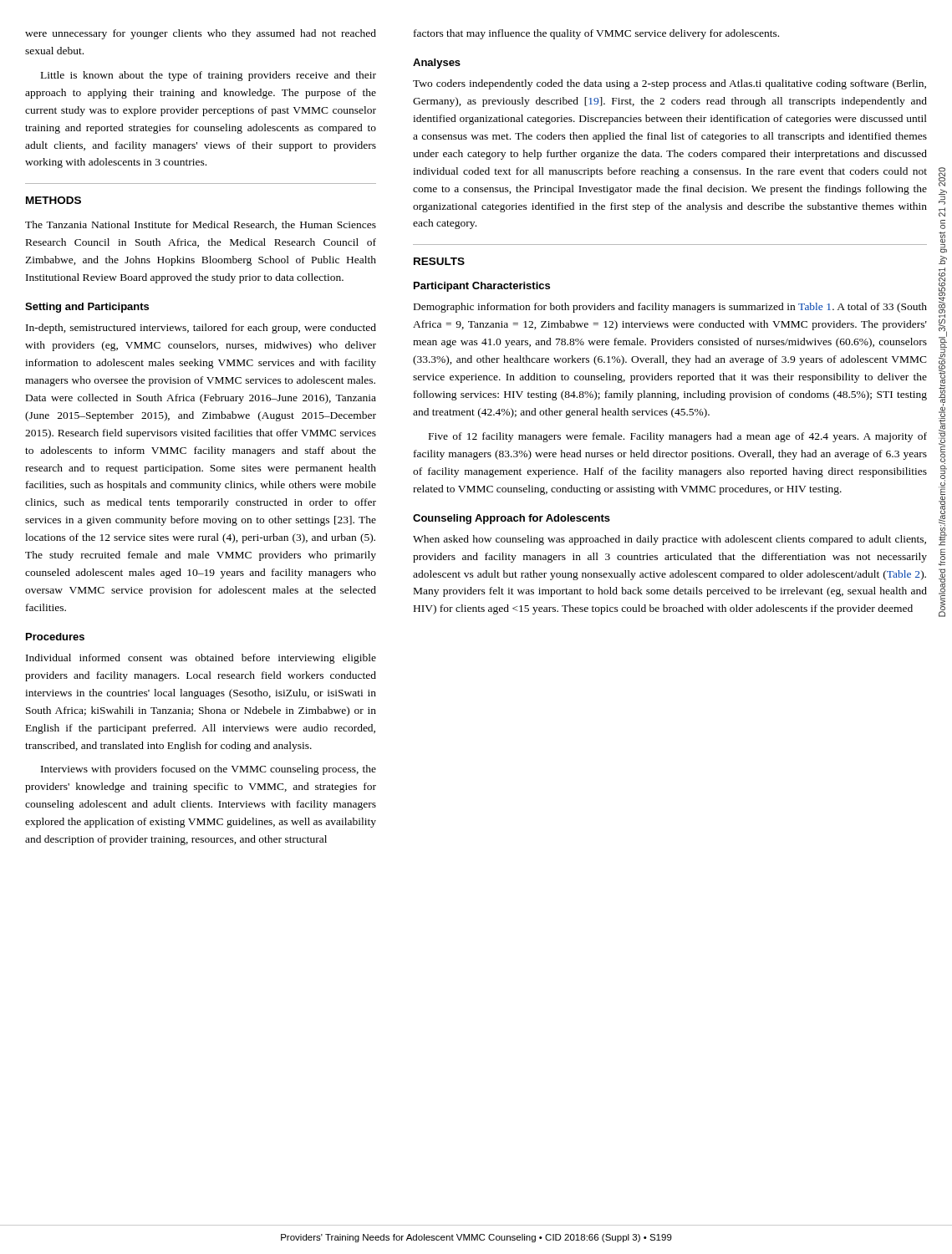Click on the region starting "Demographic information for both"
Screen dimensions: 1254x952
[x=670, y=360]
